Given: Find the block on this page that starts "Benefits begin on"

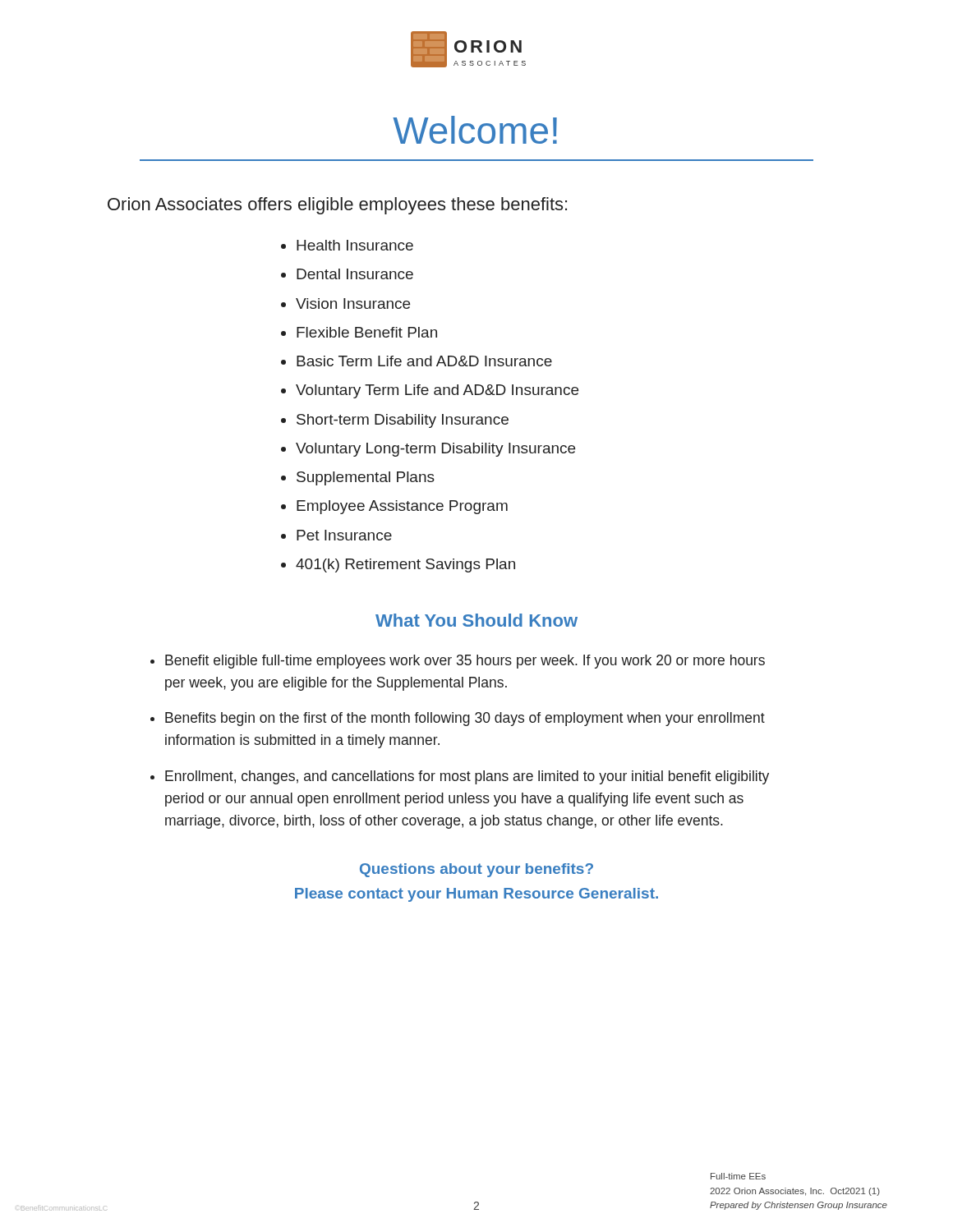Looking at the screenshot, I should coord(464,729).
